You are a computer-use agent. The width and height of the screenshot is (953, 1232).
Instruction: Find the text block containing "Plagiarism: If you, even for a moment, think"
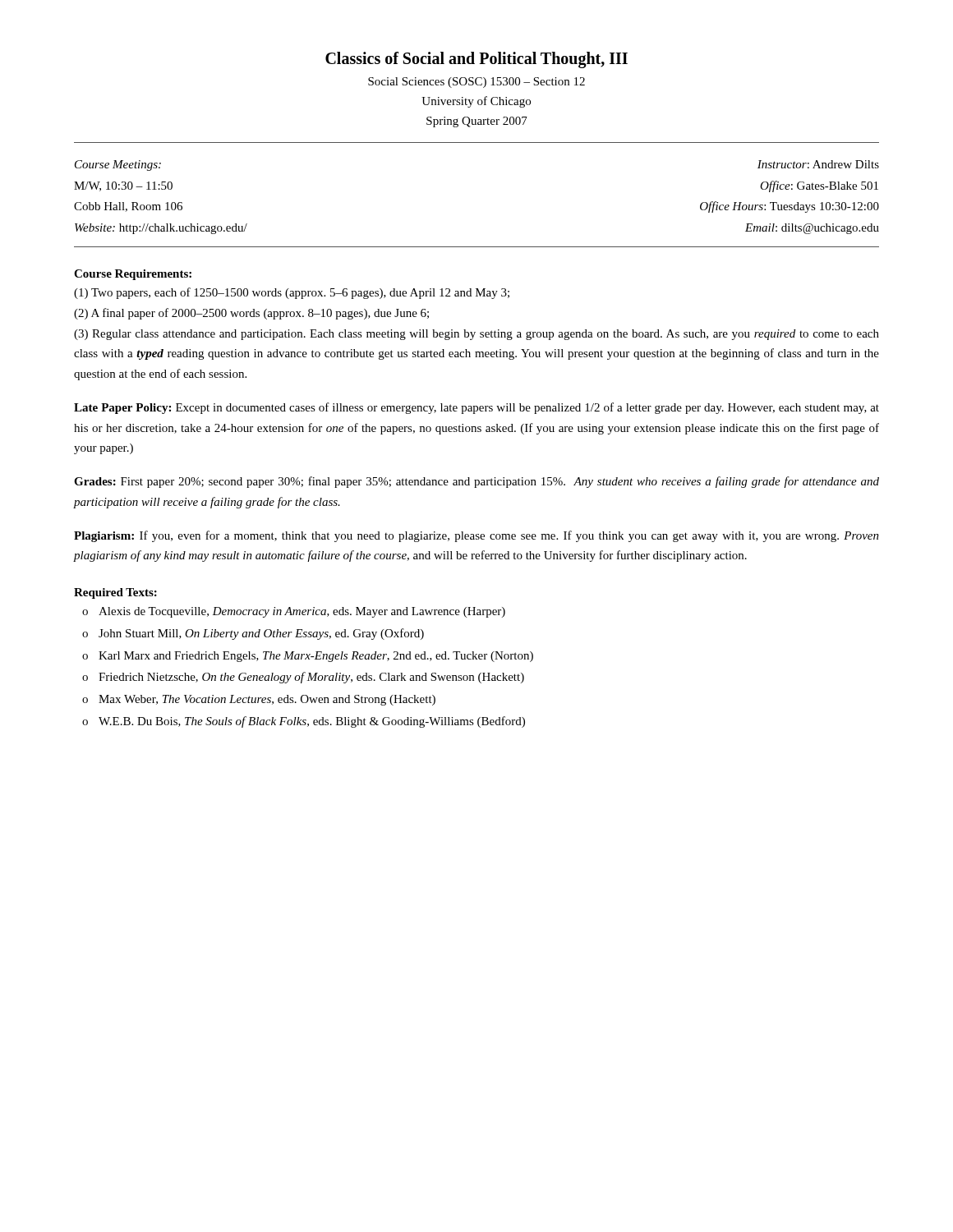coord(476,545)
